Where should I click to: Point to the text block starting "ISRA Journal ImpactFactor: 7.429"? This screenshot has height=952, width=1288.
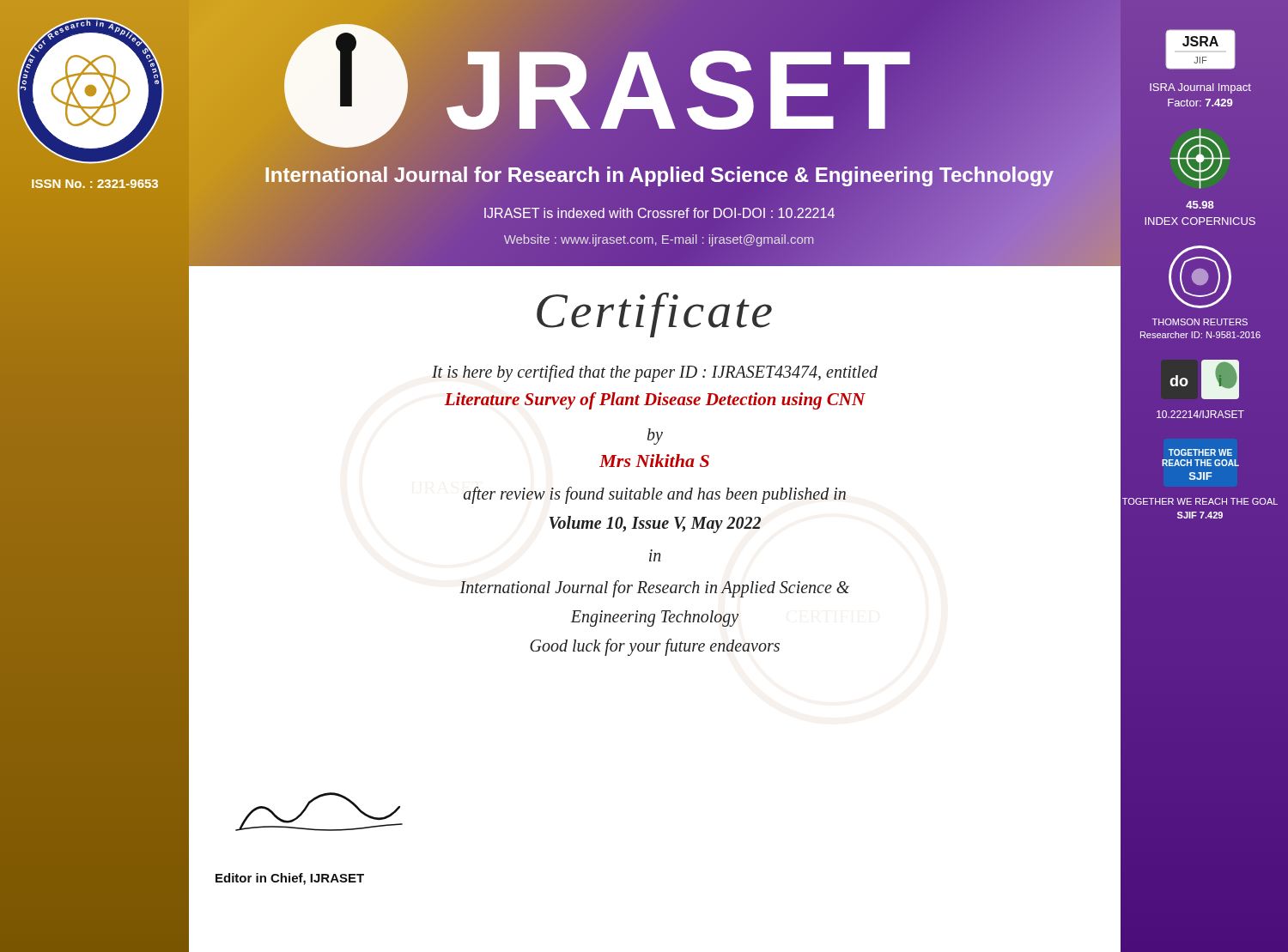click(x=1200, y=95)
